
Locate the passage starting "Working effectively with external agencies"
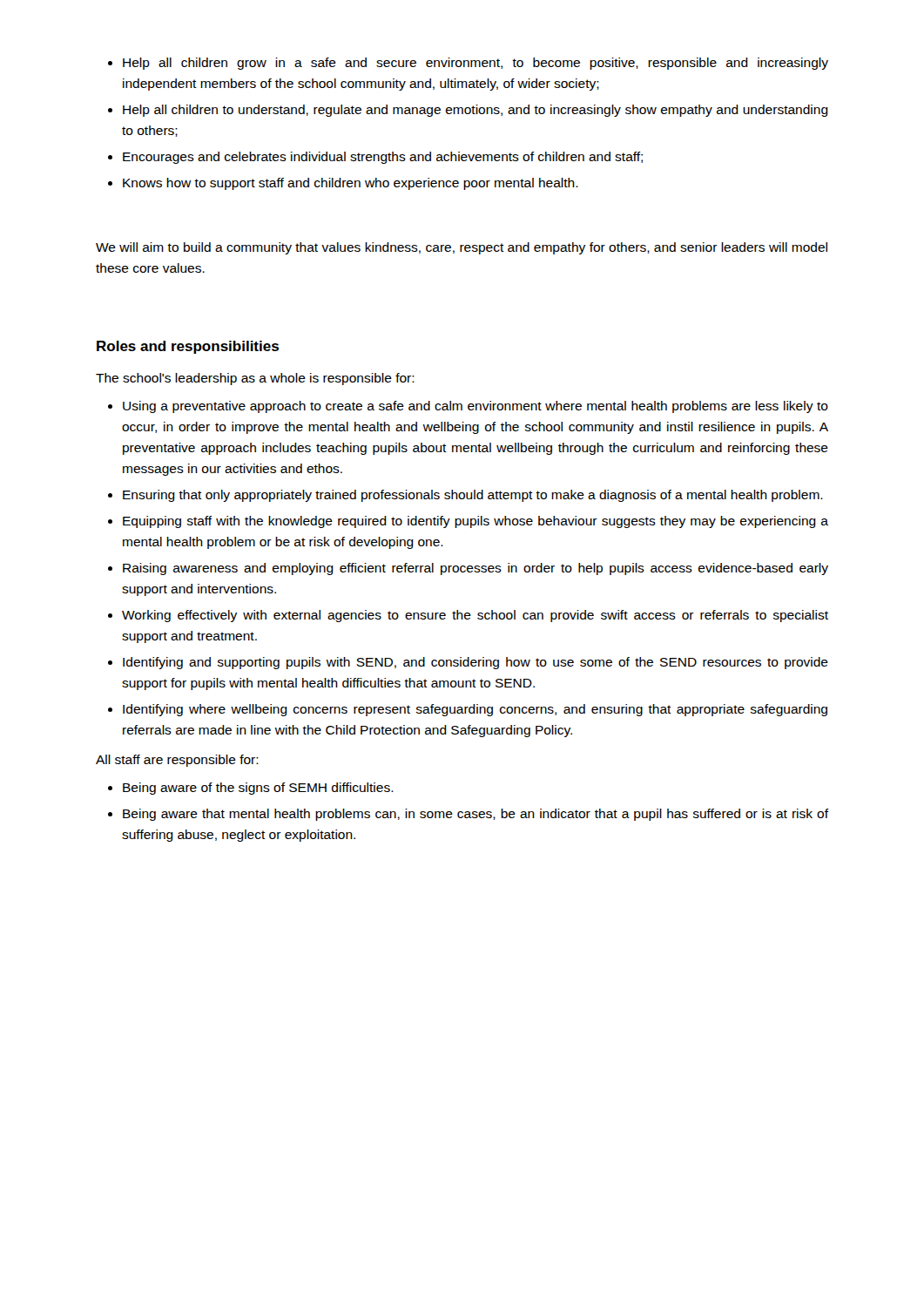tap(475, 626)
